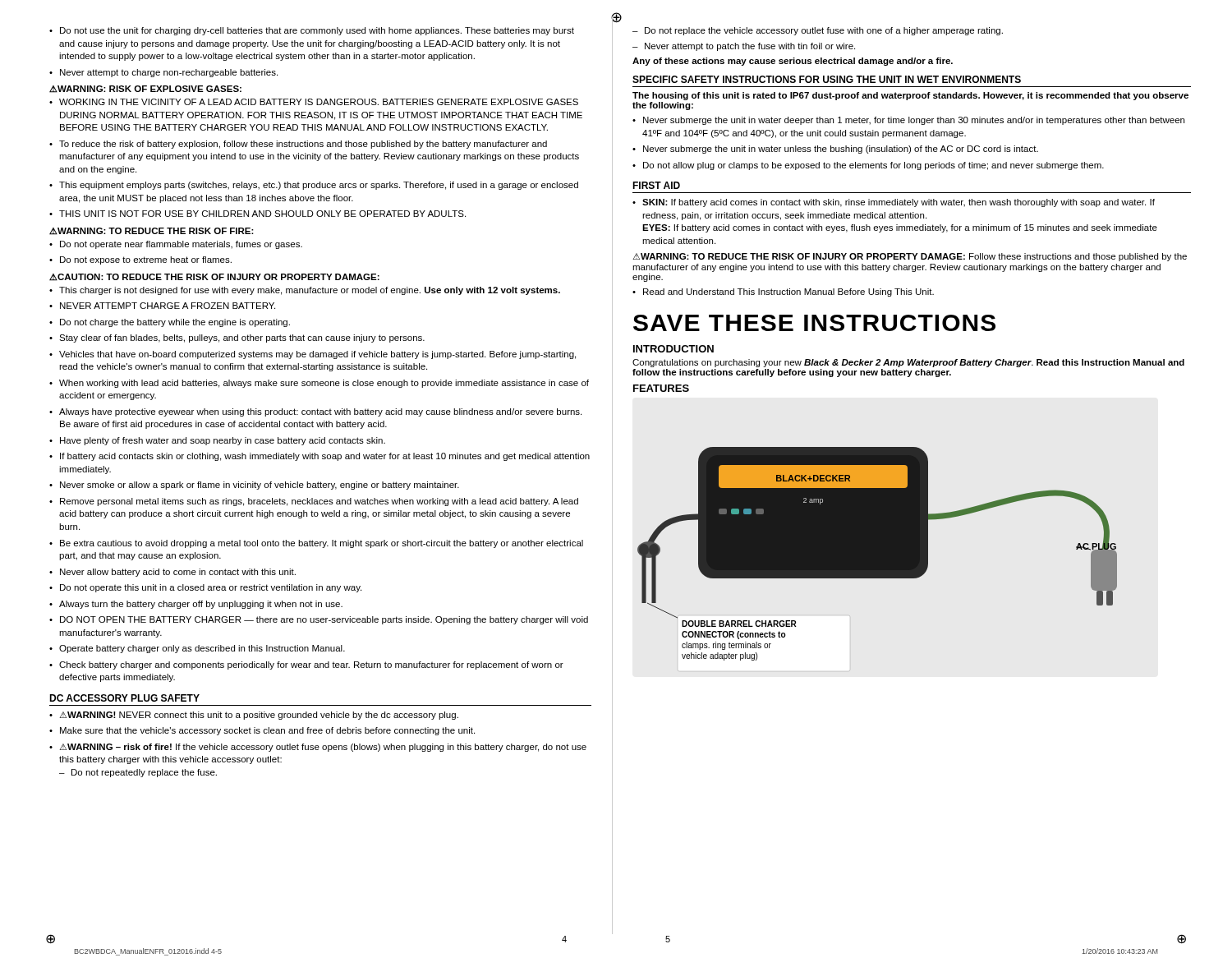Navigate to the block starting "Have plenty of fresh water and"
1232x967 pixels.
point(222,440)
